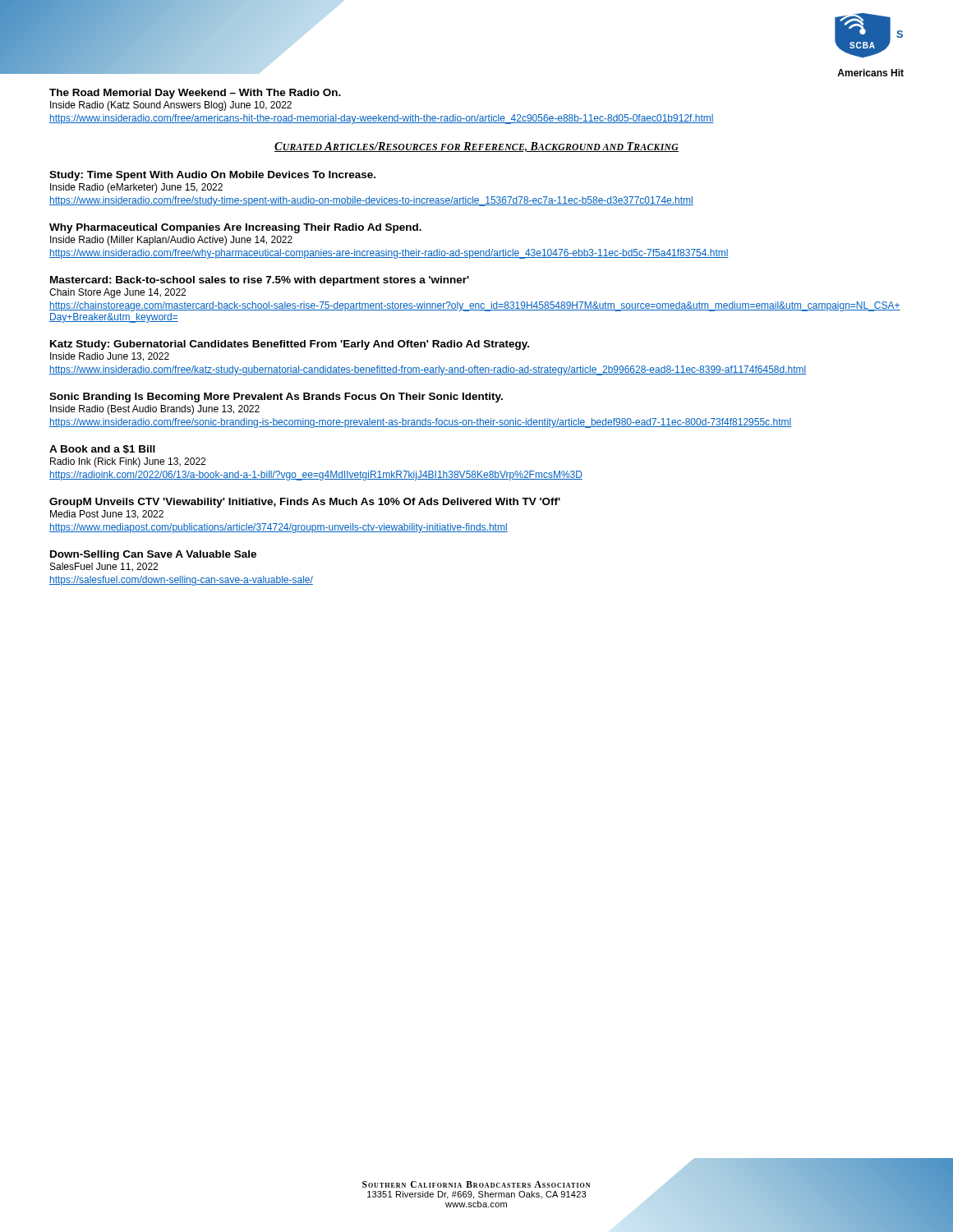Locate the region starting "Katz Study: Gubernatorial Candidates Benefitted From 'Early"
This screenshot has height=1232, width=953.
click(476, 356)
